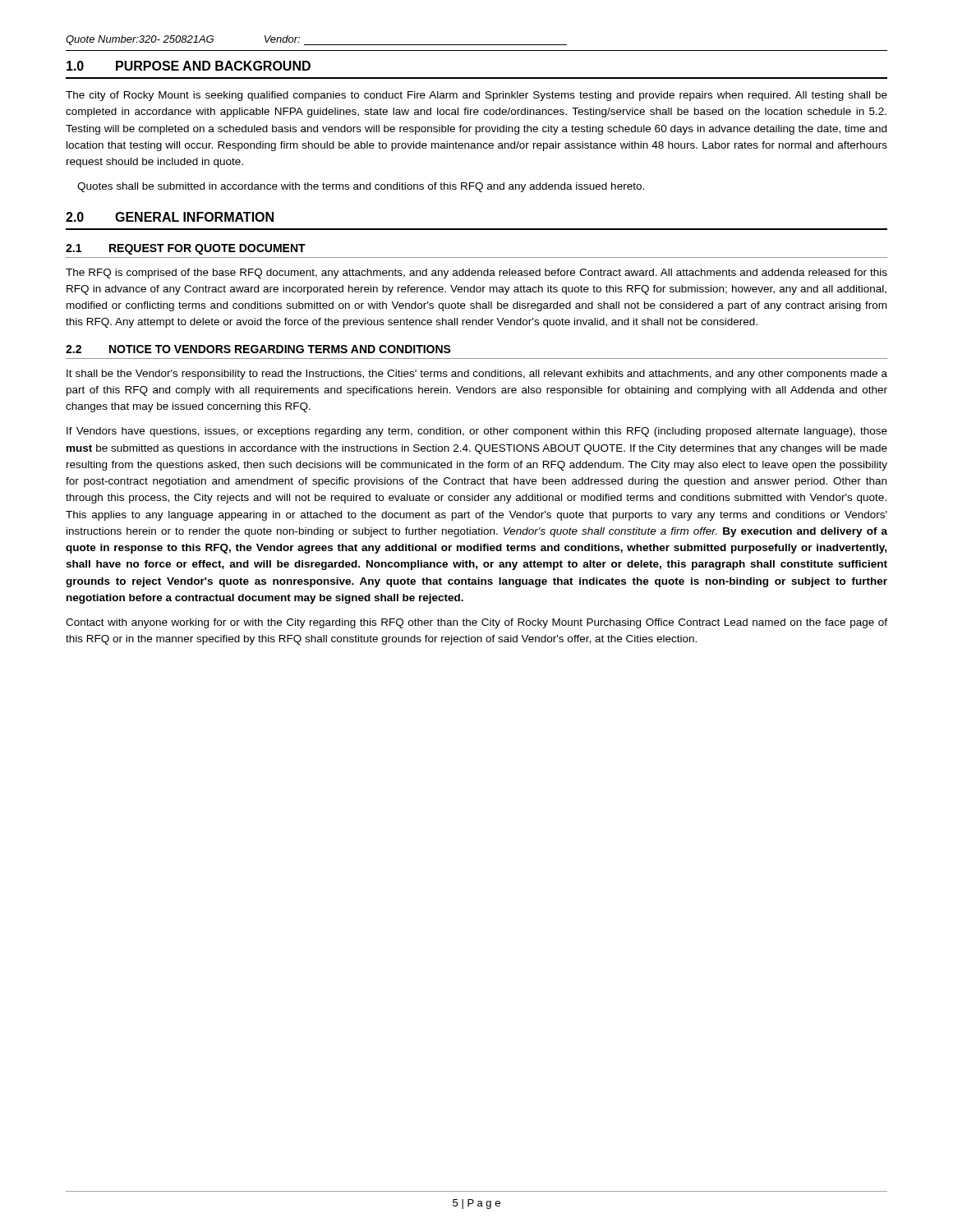Point to the text starting "2.0 GENERAL INFORMATION"
Image resolution: width=953 pixels, height=1232 pixels.
[x=476, y=217]
